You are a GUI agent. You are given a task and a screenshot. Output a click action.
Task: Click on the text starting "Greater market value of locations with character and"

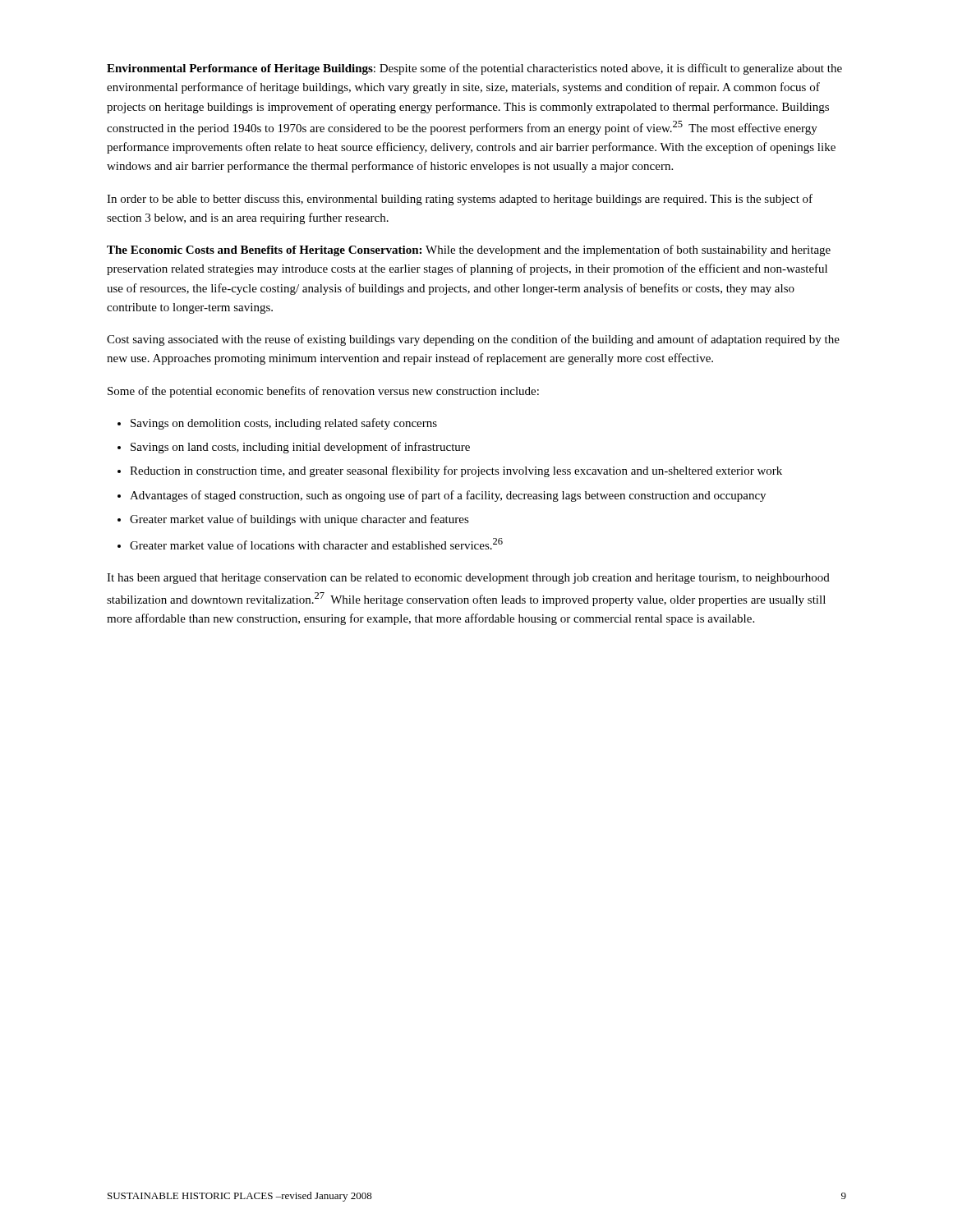(x=316, y=544)
